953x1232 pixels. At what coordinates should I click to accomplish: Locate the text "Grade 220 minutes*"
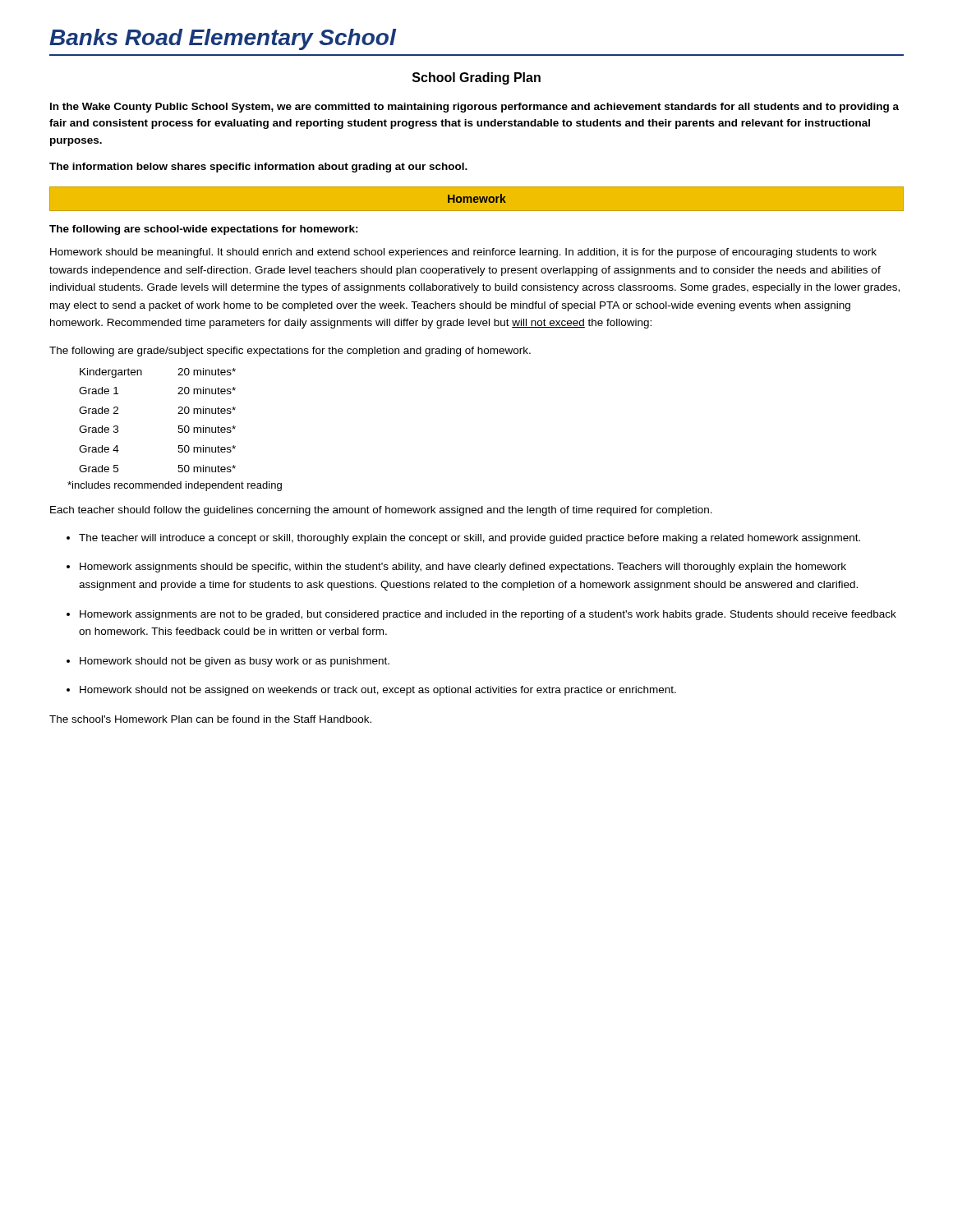point(96,410)
